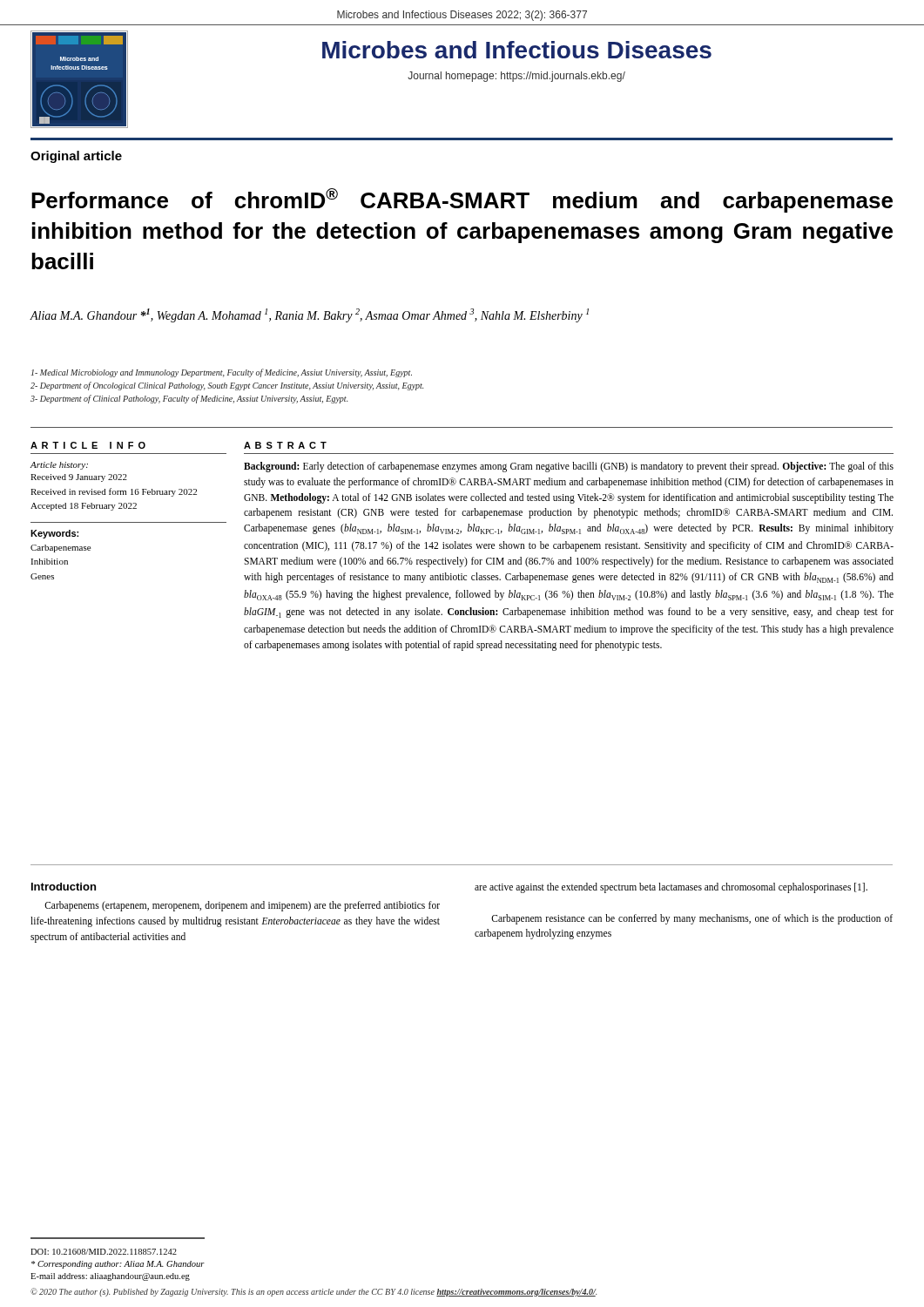This screenshot has width=924, height=1307.
Task: Click on the block starting "Original article"
Action: tap(76, 156)
